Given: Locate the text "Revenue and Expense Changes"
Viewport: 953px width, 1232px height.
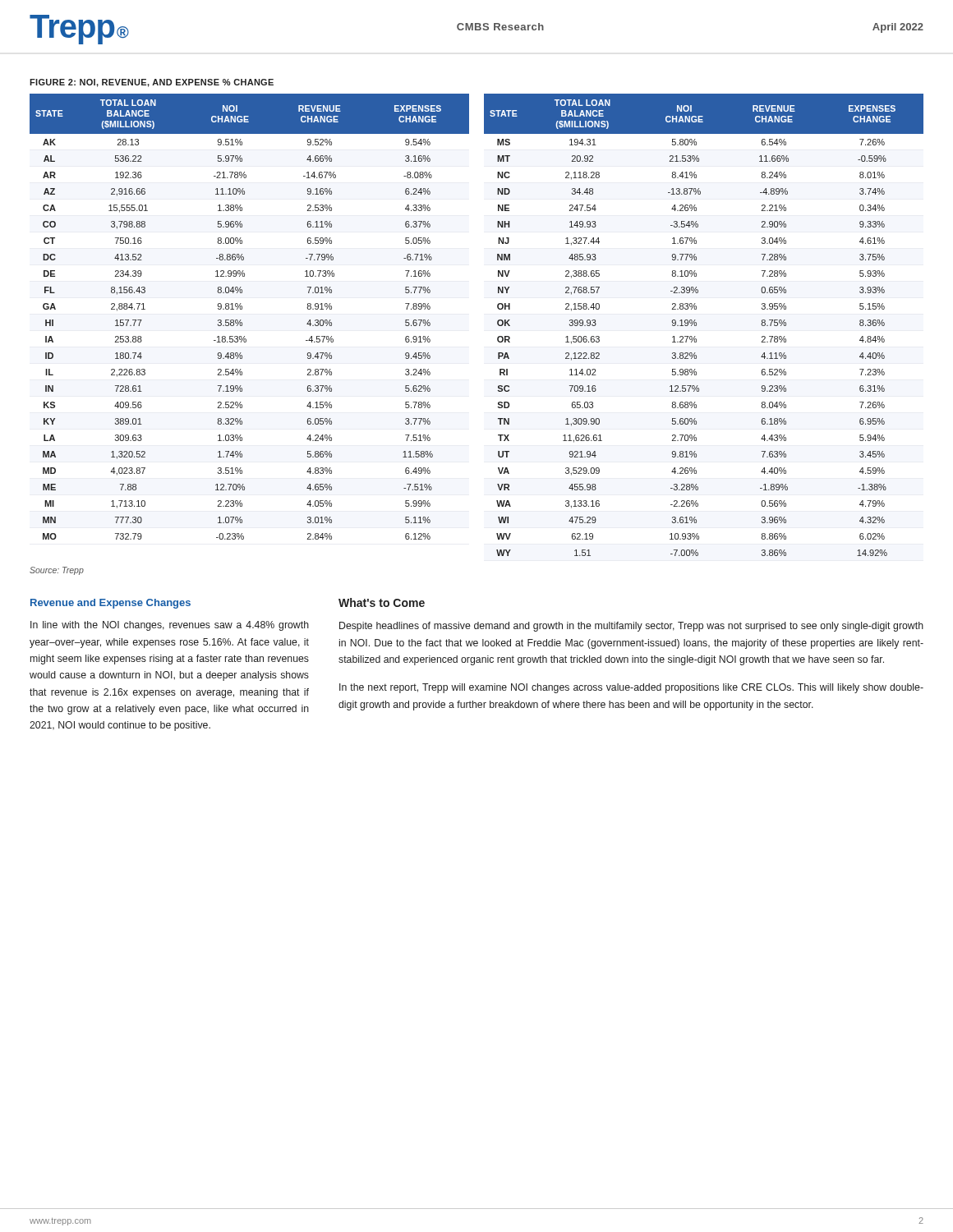Looking at the screenshot, I should tap(110, 603).
